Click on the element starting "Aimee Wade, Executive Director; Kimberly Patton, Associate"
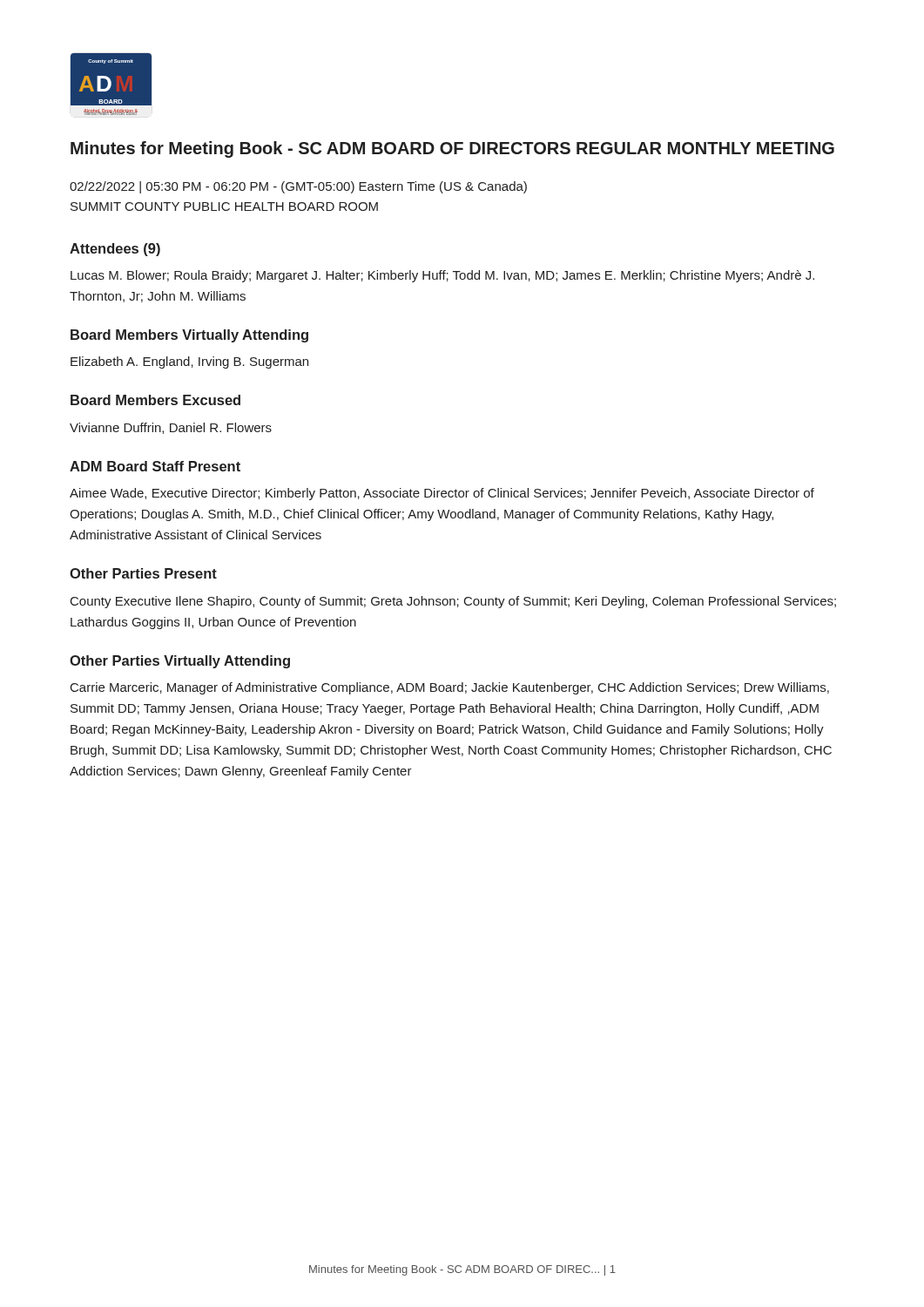This screenshot has width=924, height=1307. (x=442, y=514)
